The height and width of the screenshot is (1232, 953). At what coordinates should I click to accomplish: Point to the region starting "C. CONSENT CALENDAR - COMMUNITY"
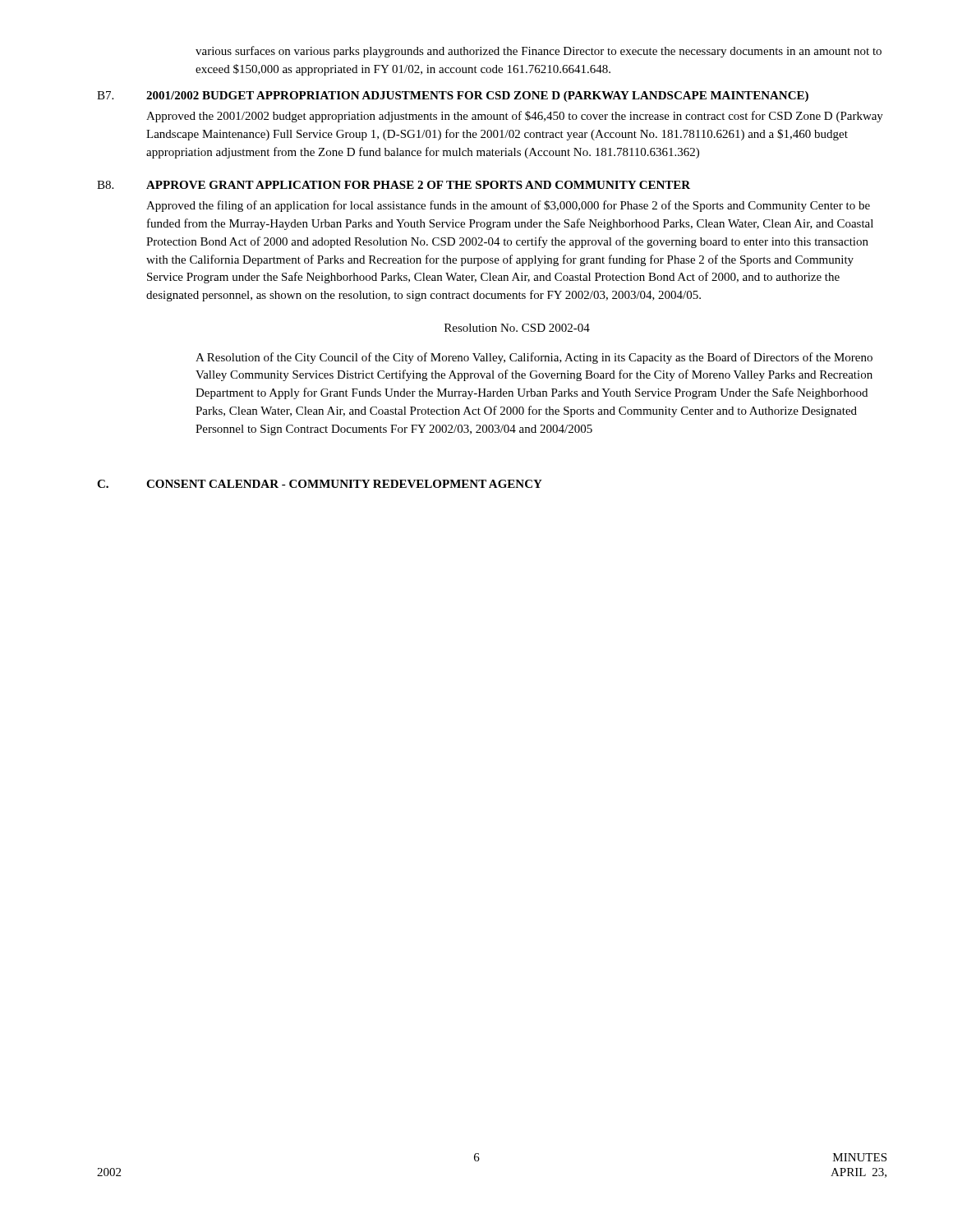click(319, 485)
